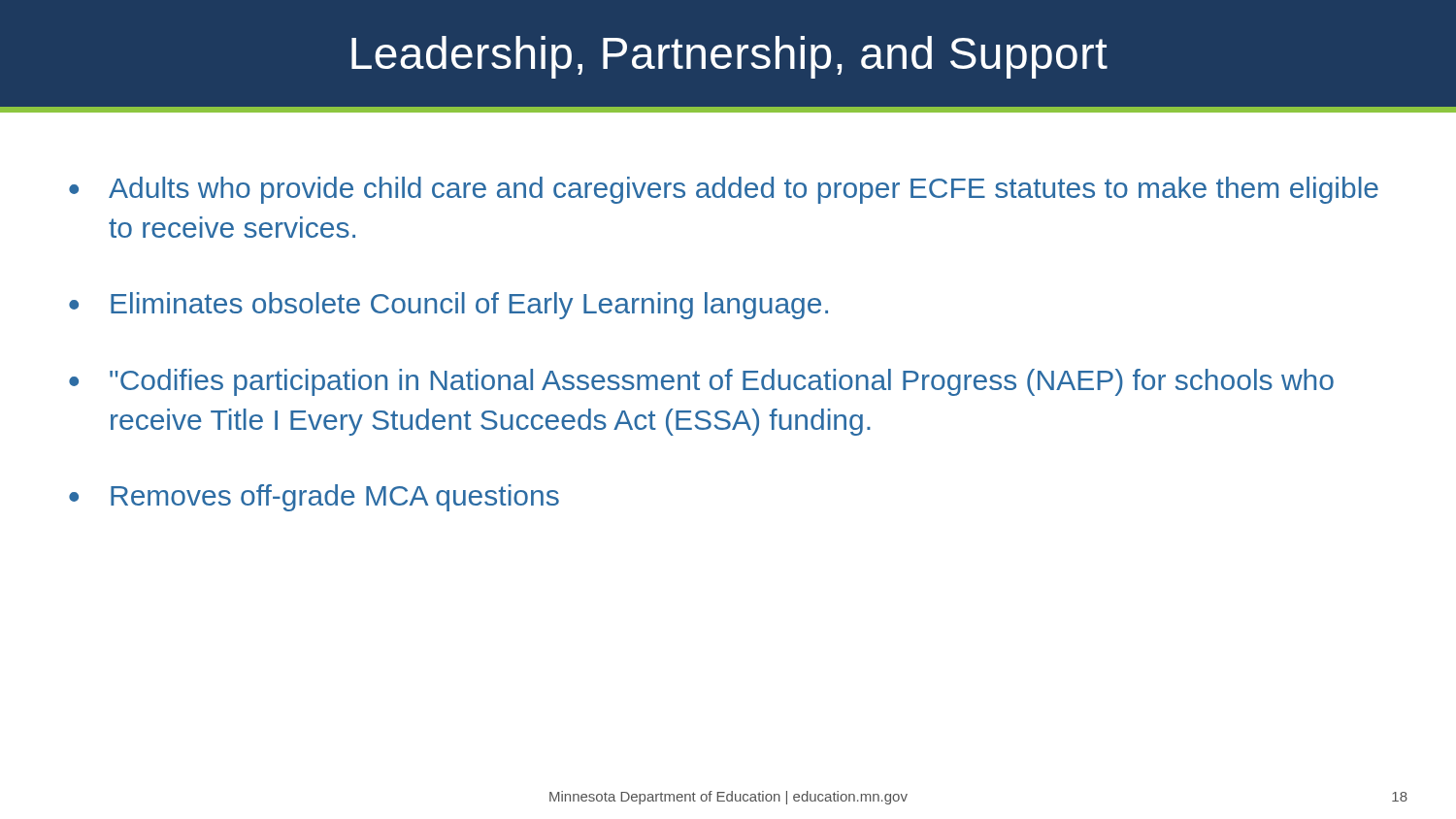Click the passage that begins "• "Codifies participation in National Assessment"
This screenshot has height=819, width=1456.
coord(728,401)
